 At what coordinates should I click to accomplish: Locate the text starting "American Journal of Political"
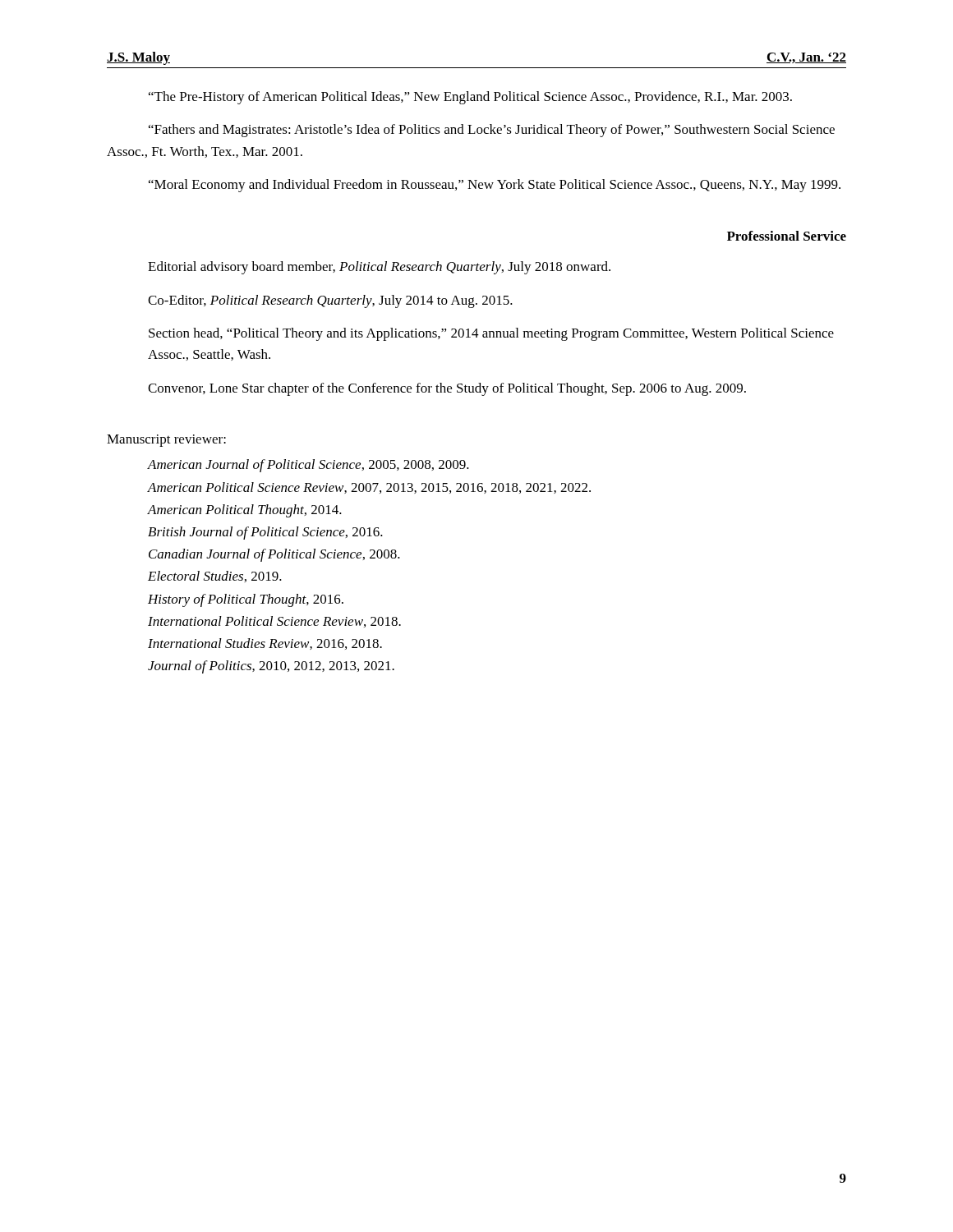coord(308,466)
